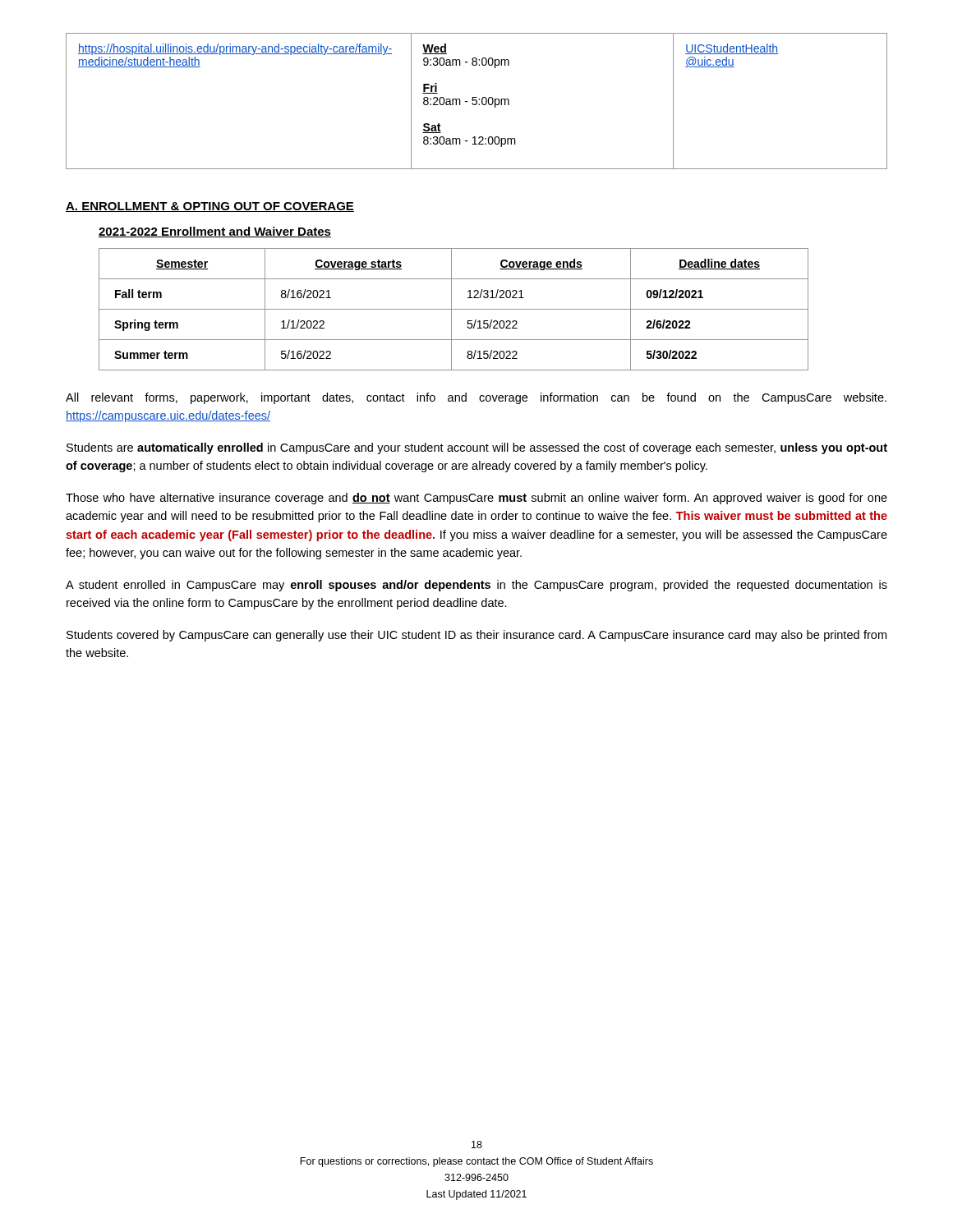The width and height of the screenshot is (953, 1232).
Task: Select the section header containing "A. ENROLLMENT & OPTING OUT OF COVERAGE"
Action: pos(210,206)
